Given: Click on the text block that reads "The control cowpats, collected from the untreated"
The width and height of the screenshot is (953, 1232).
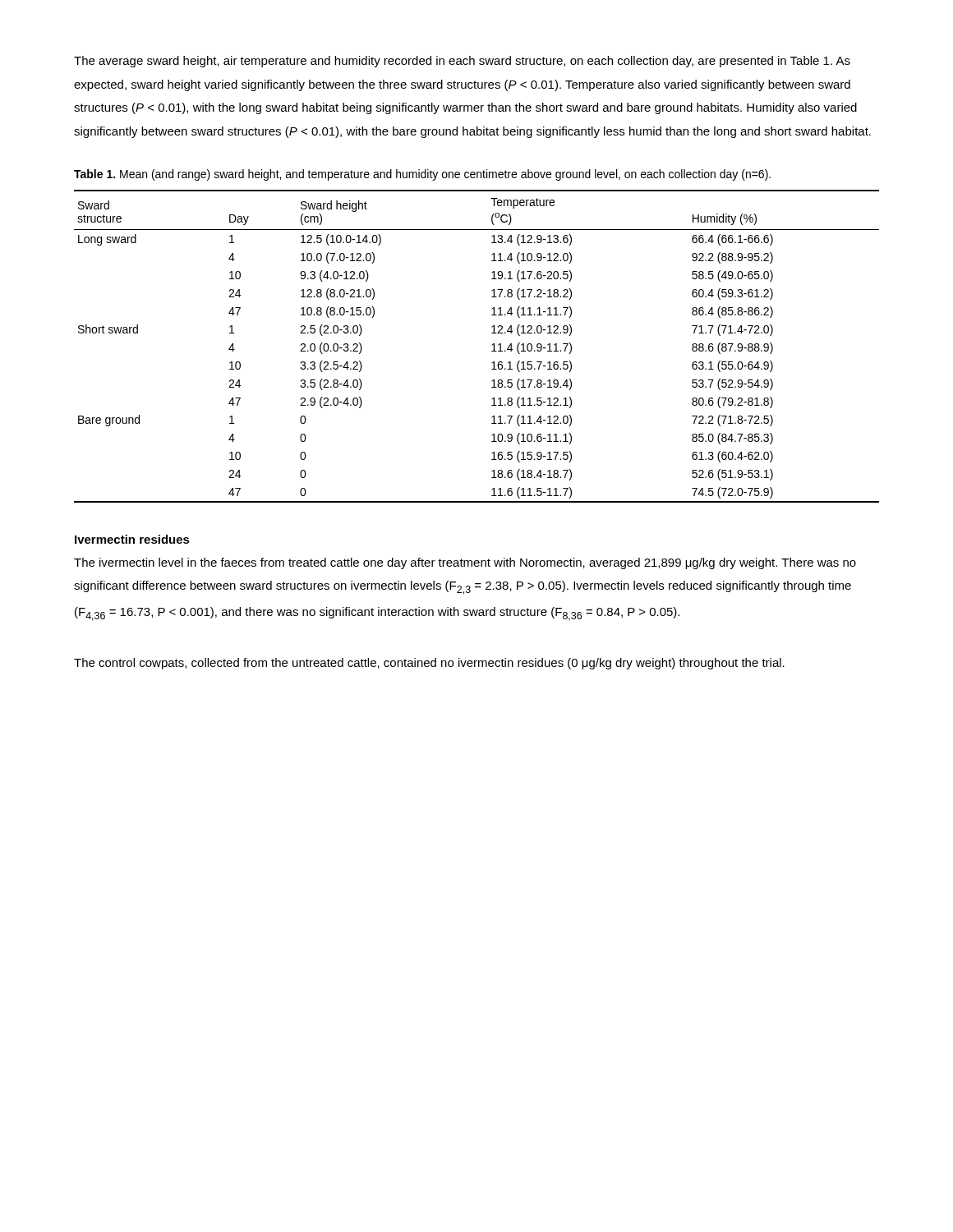Looking at the screenshot, I should pyautogui.click(x=430, y=662).
